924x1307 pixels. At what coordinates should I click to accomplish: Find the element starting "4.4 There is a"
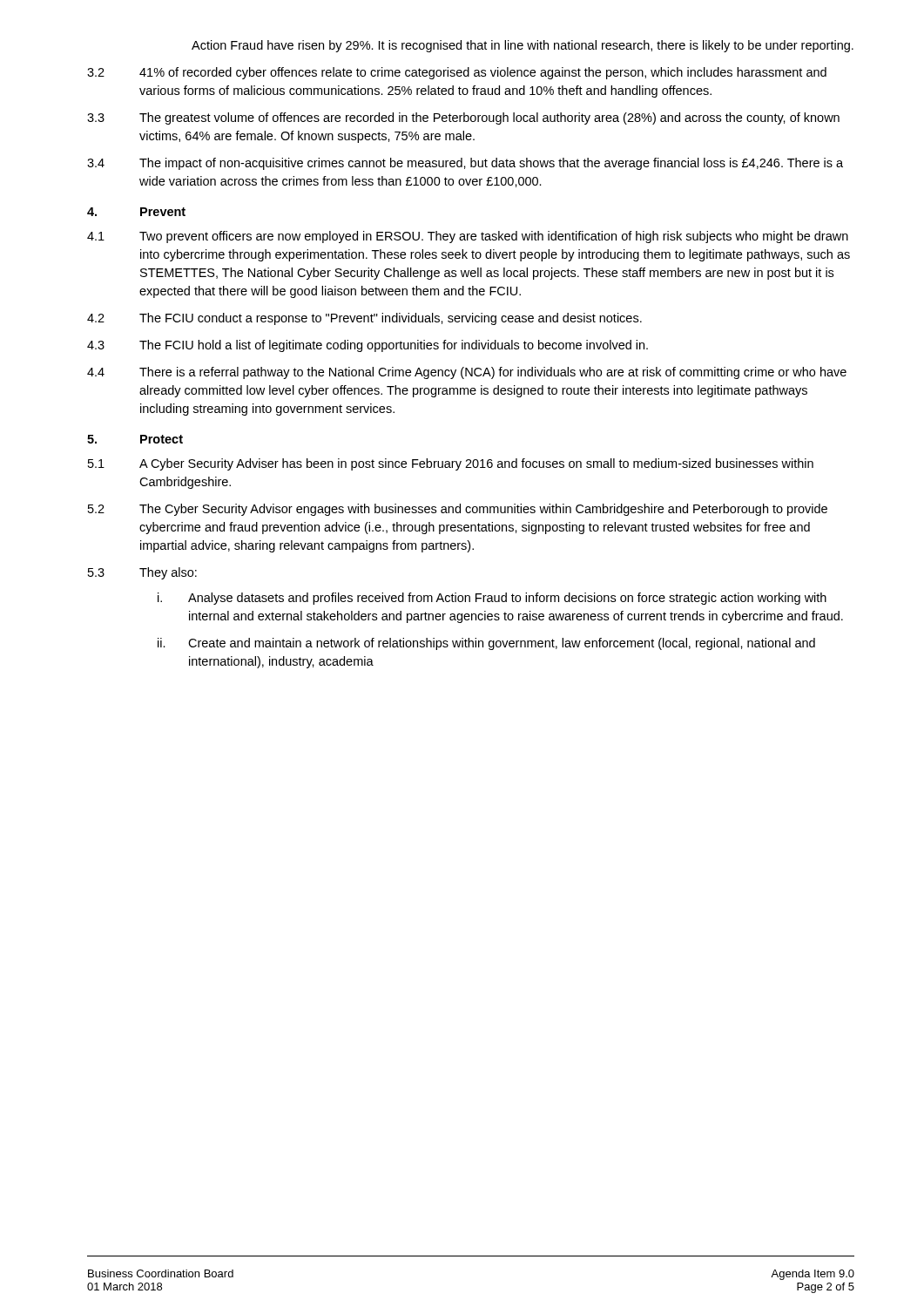click(x=471, y=391)
